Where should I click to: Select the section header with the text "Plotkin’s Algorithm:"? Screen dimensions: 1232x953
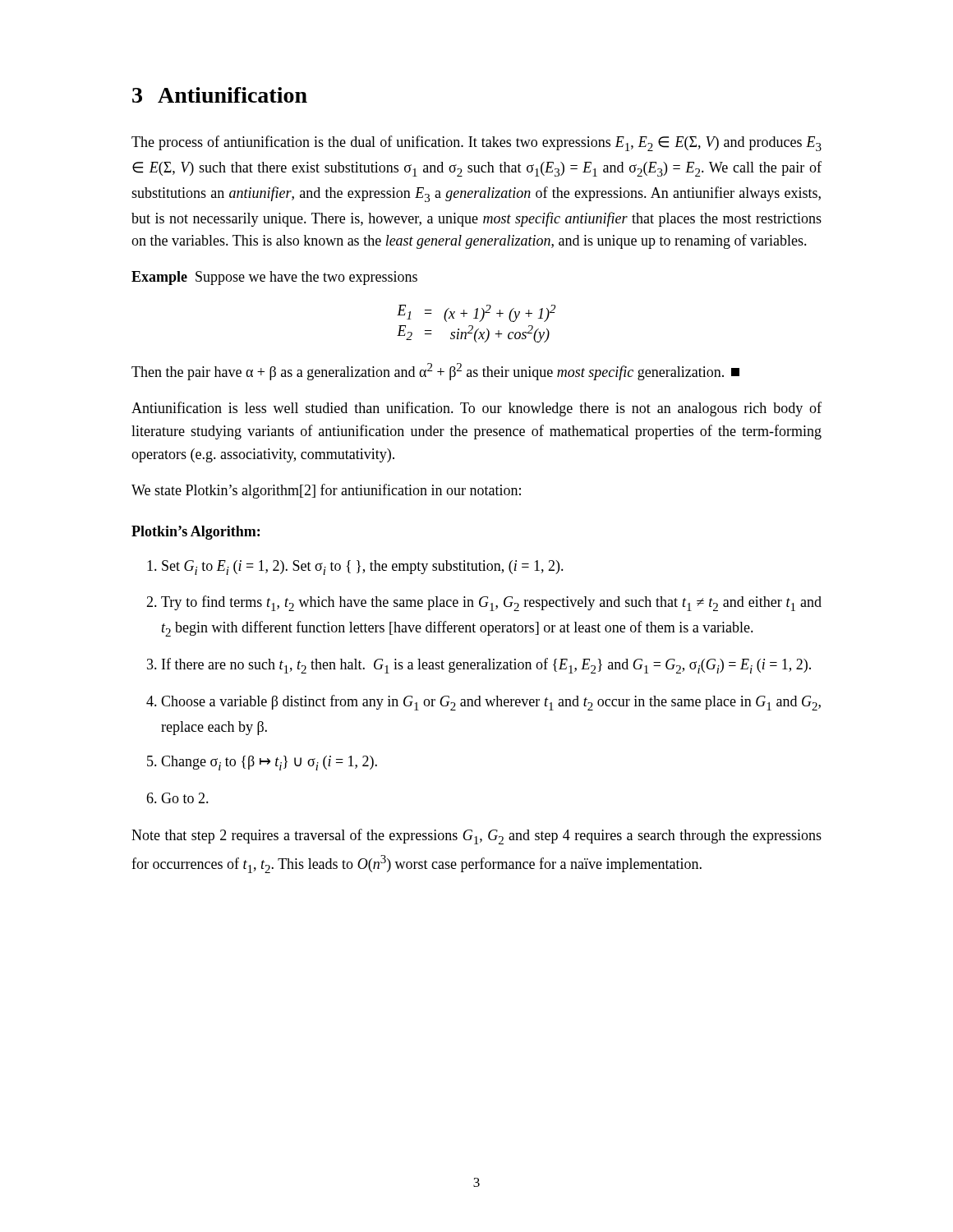tap(196, 533)
